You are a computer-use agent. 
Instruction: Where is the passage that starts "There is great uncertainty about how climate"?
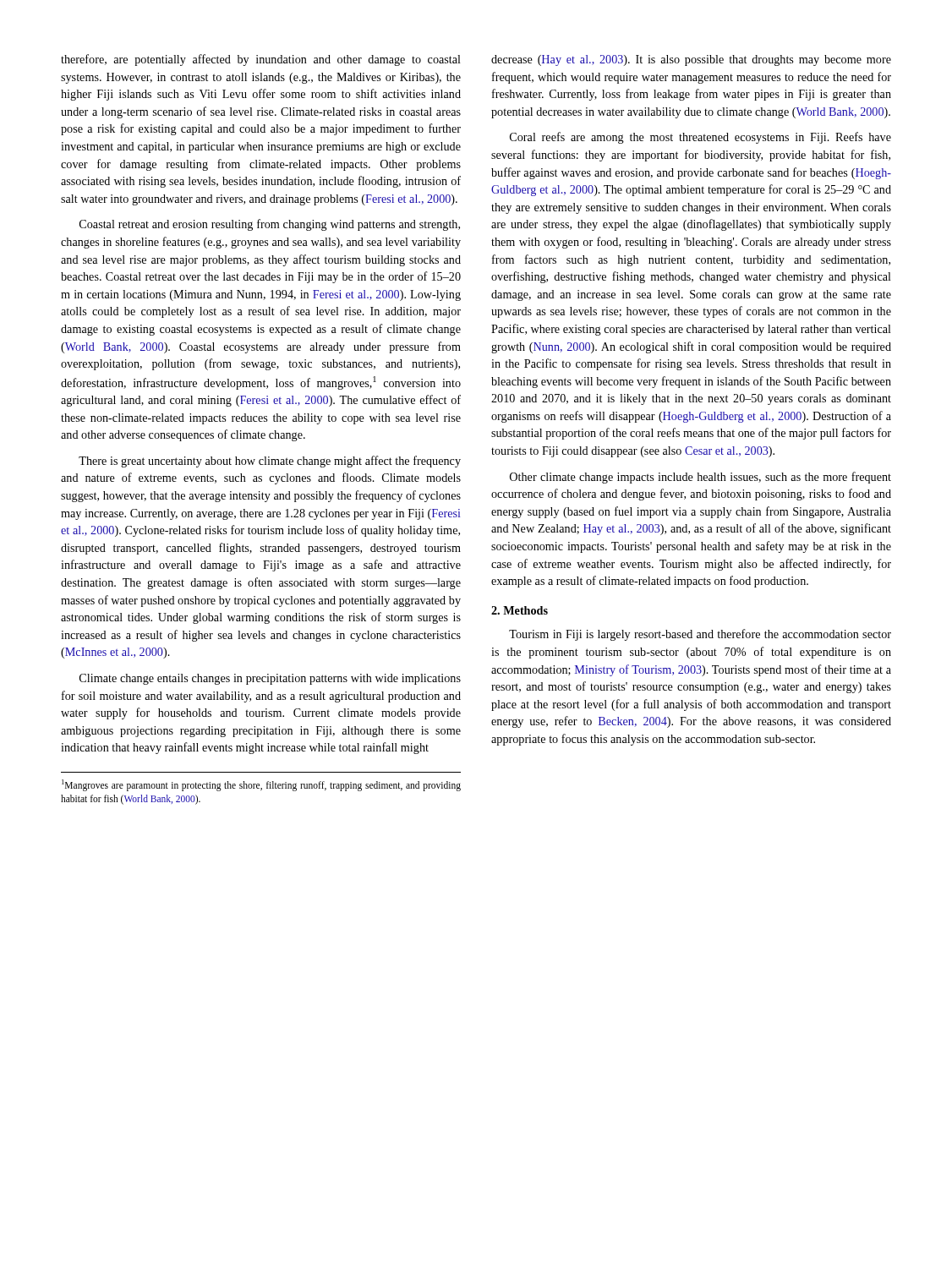261,557
